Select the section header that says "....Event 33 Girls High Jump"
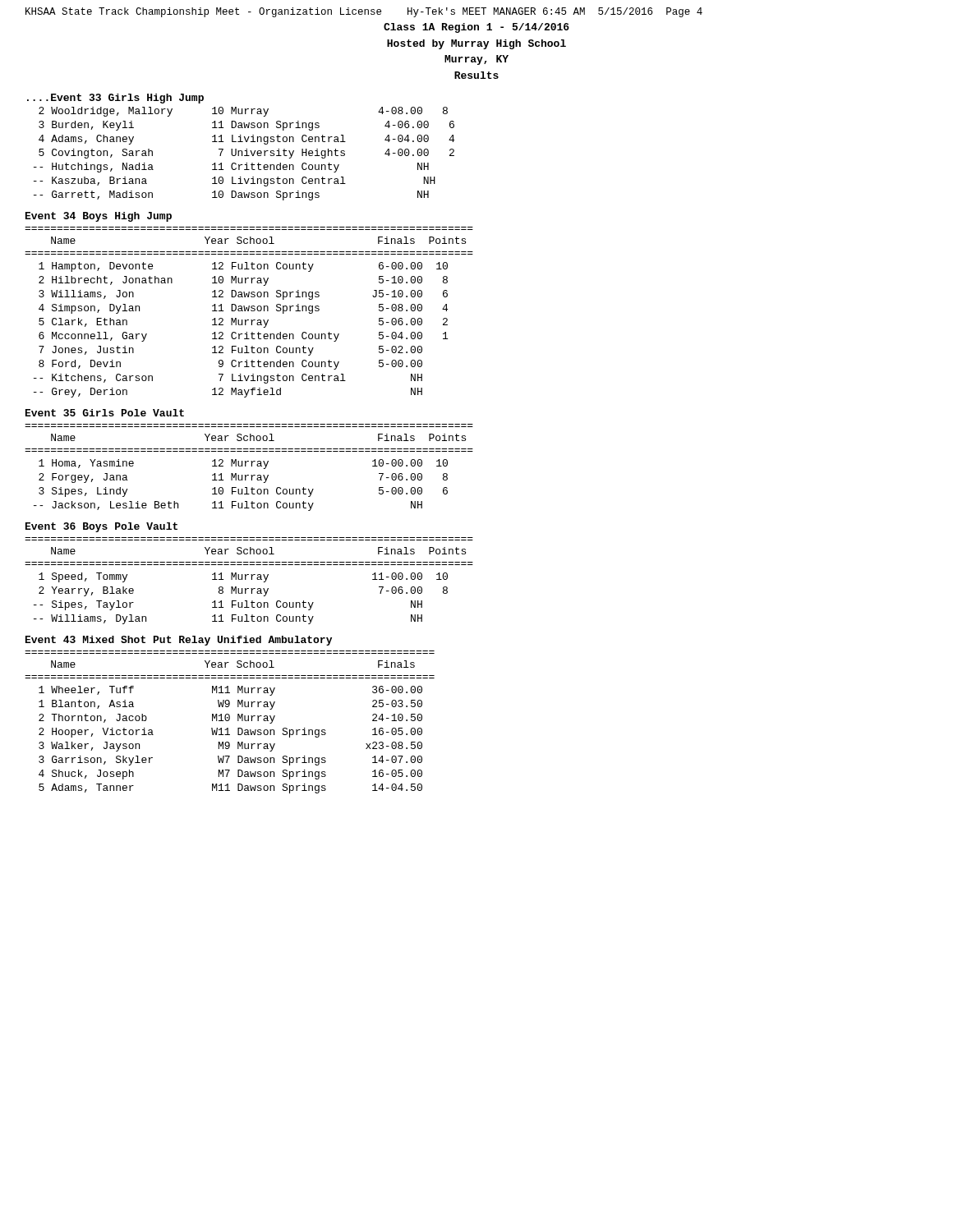953x1232 pixels. coord(114,98)
